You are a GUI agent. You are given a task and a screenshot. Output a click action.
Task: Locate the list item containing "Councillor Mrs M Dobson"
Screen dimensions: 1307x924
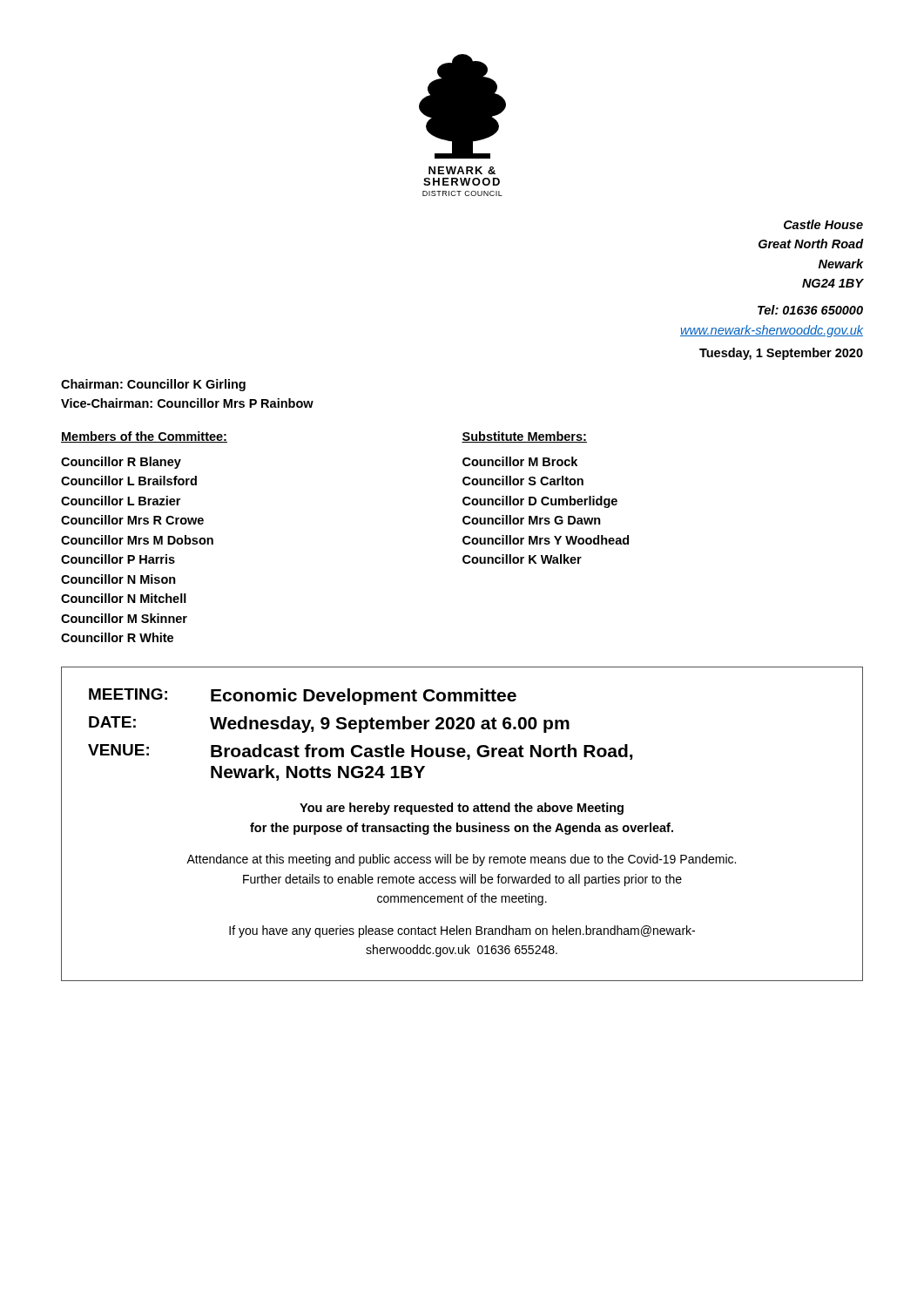click(137, 540)
